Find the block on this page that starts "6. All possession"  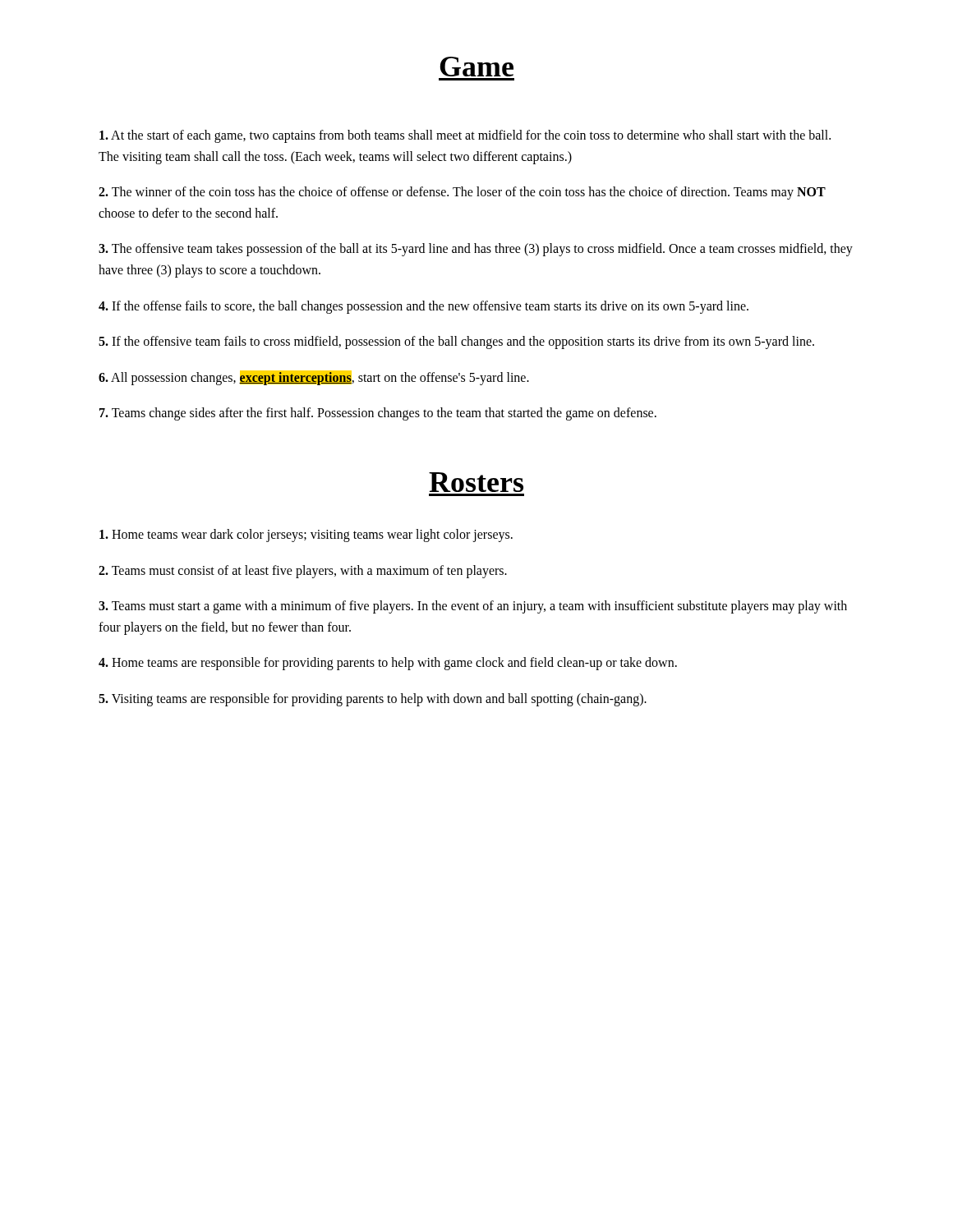tap(314, 377)
